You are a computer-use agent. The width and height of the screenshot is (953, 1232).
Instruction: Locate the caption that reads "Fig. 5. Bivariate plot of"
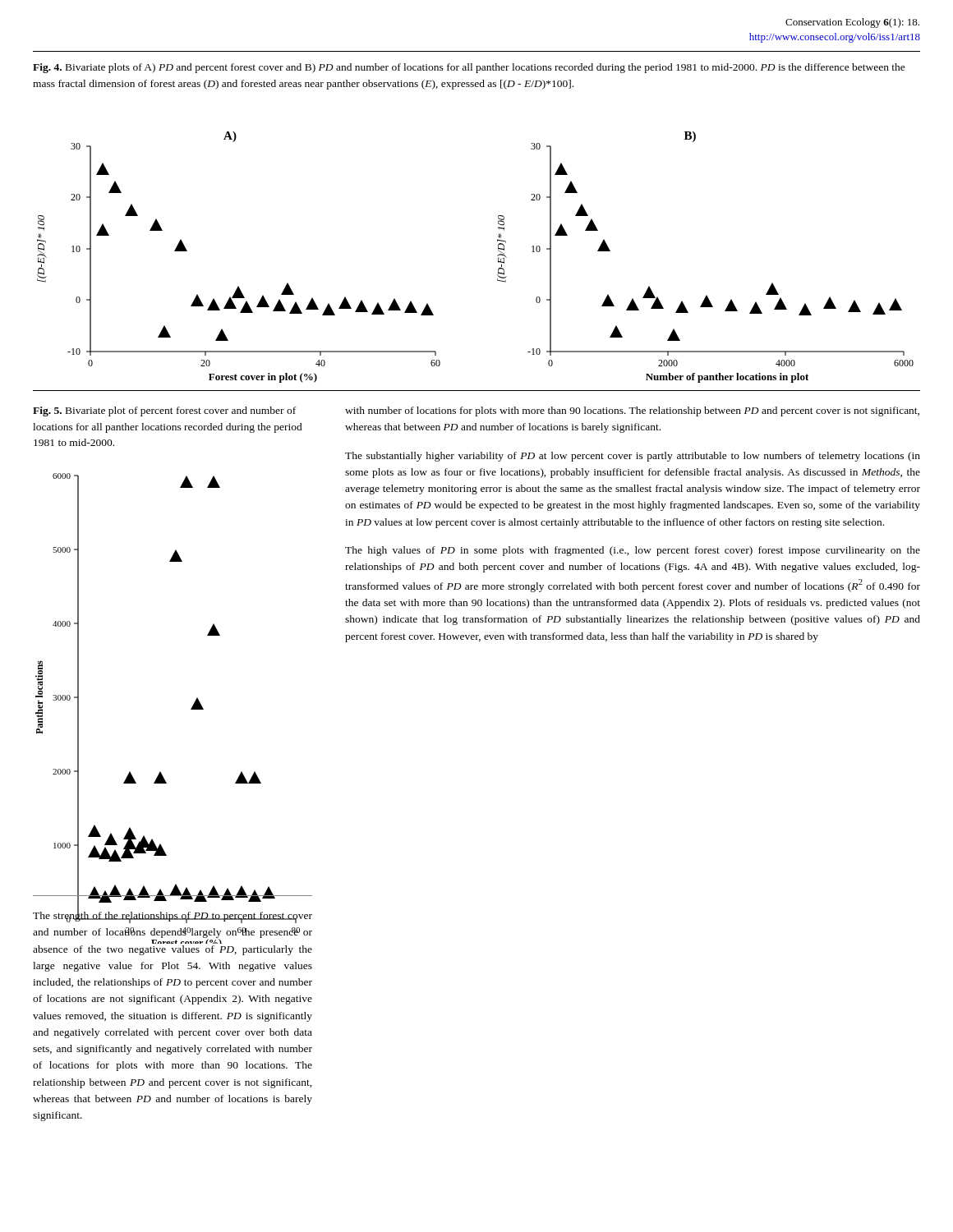167,426
